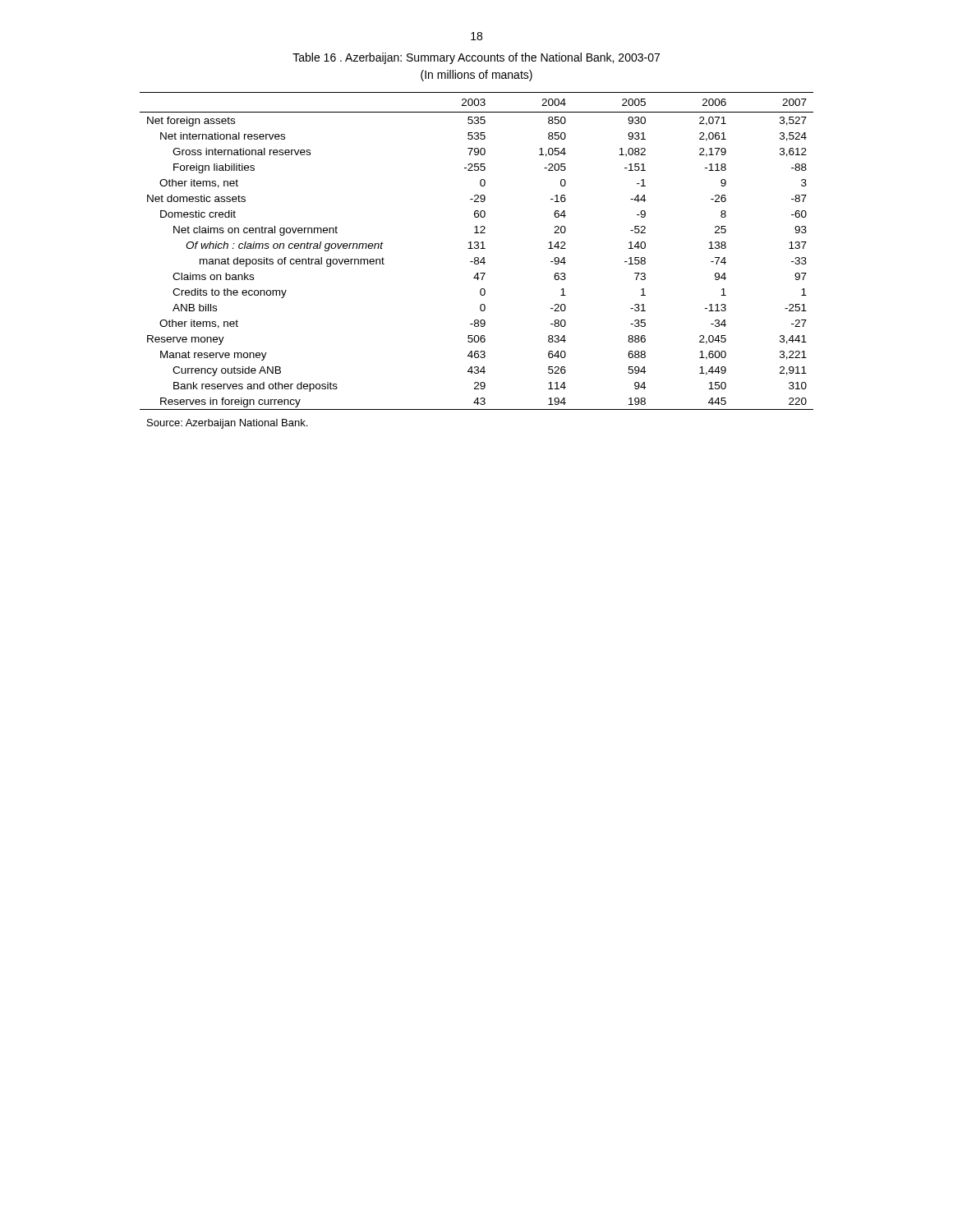Point to "Source: Azerbaijan National Bank."

(x=227, y=423)
